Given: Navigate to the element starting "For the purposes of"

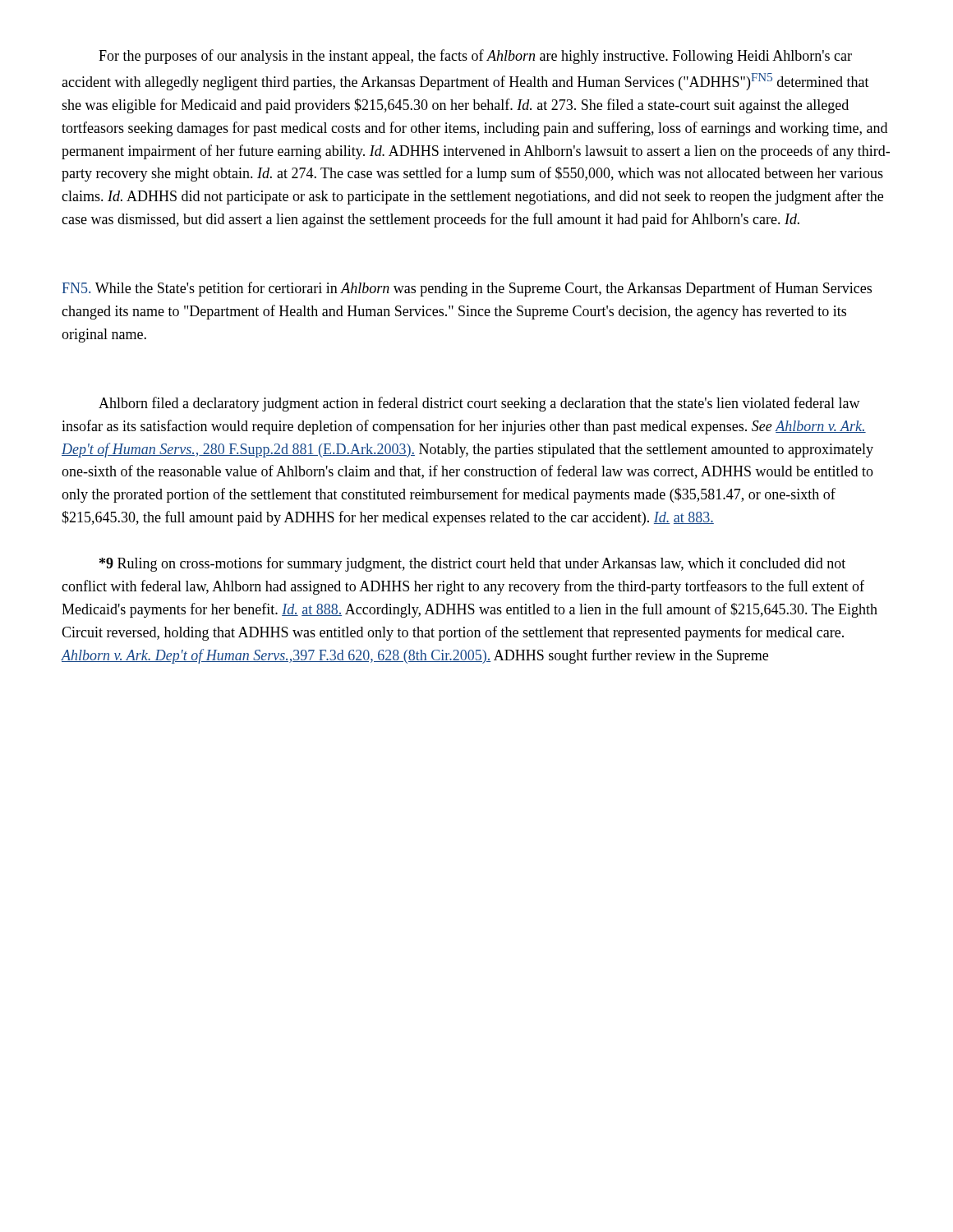Looking at the screenshot, I should pos(476,138).
